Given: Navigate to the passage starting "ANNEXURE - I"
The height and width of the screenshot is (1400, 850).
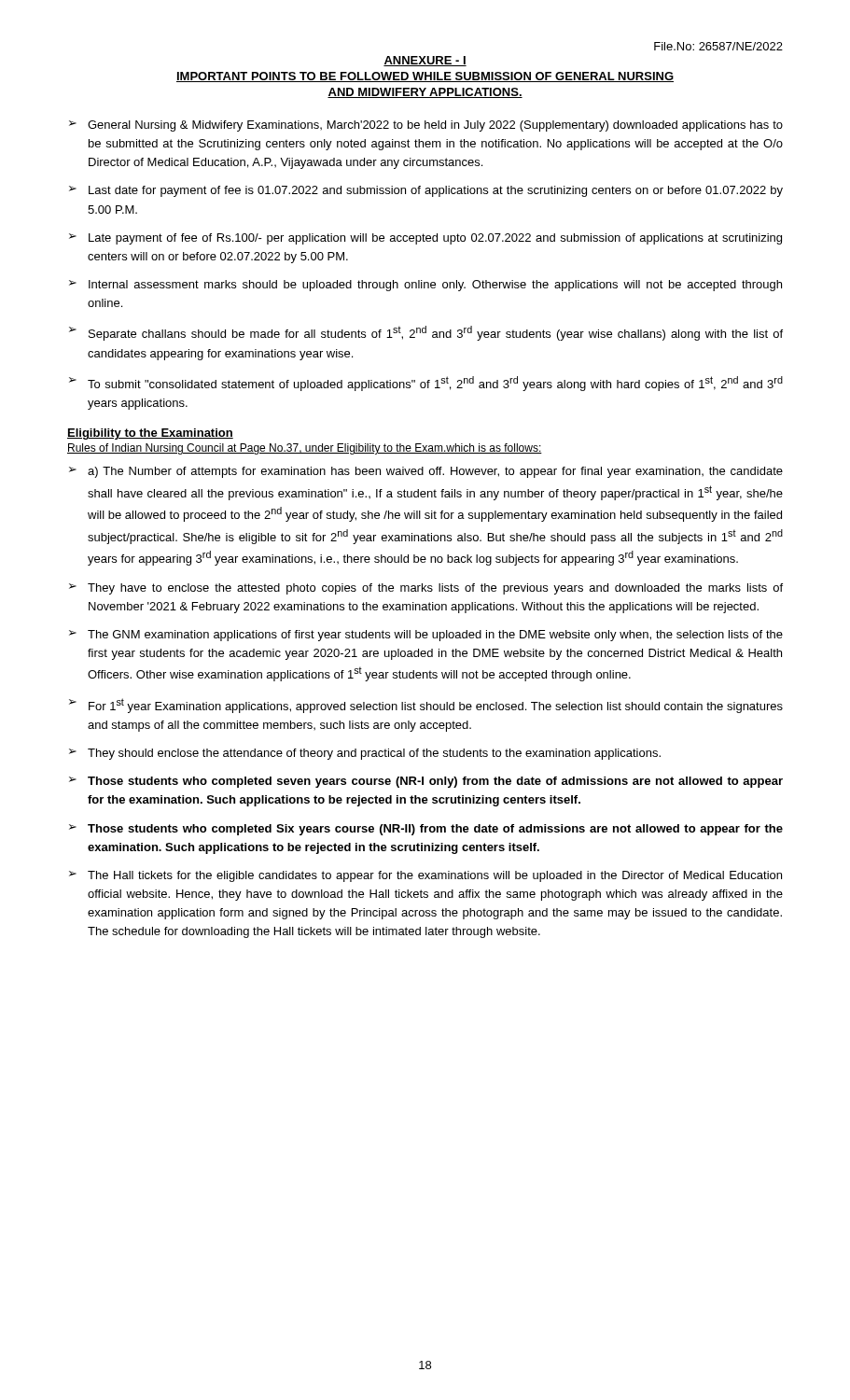Looking at the screenshot, I should tap(425, 76).
